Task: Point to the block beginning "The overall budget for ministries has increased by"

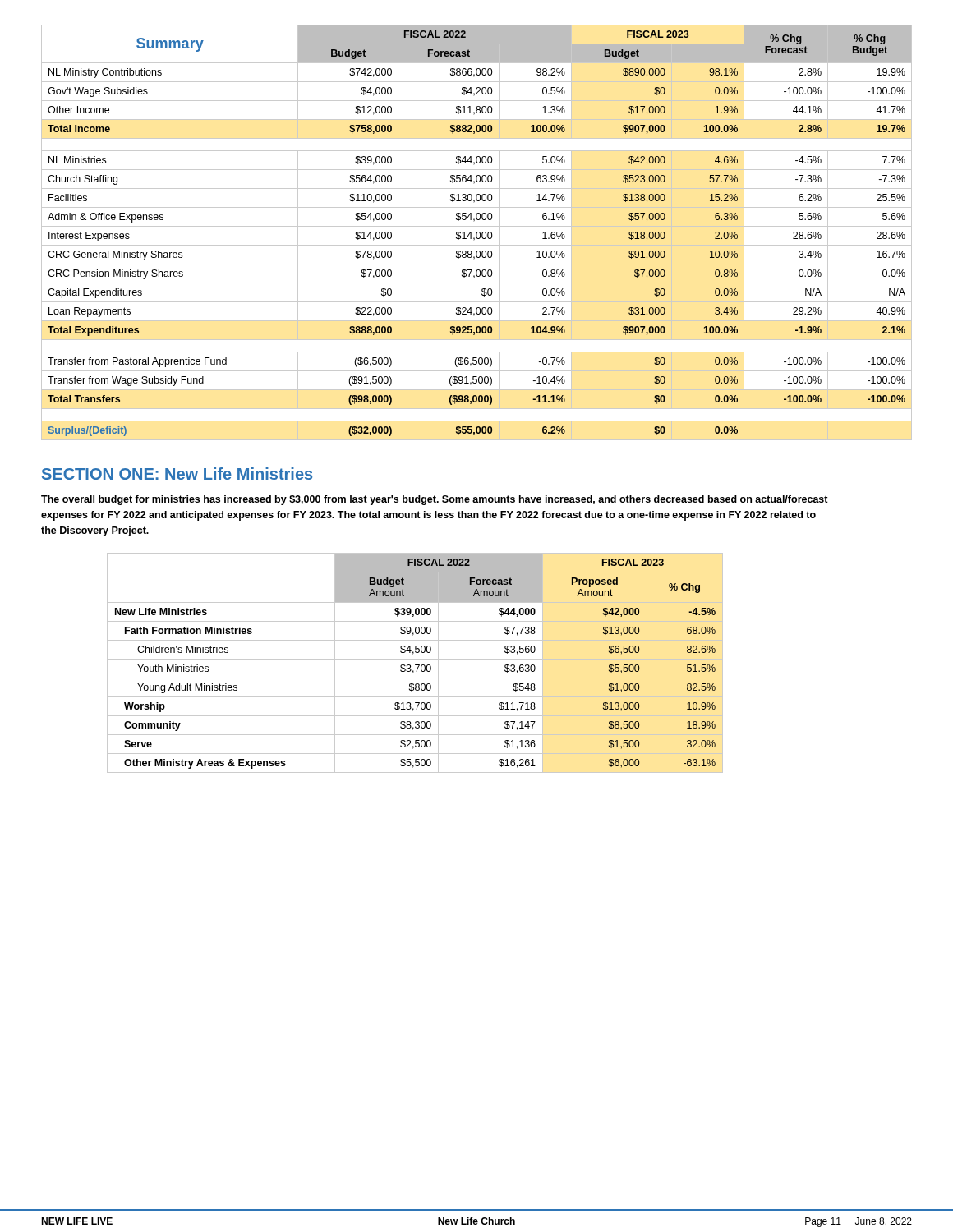Action: coord(435,515)
